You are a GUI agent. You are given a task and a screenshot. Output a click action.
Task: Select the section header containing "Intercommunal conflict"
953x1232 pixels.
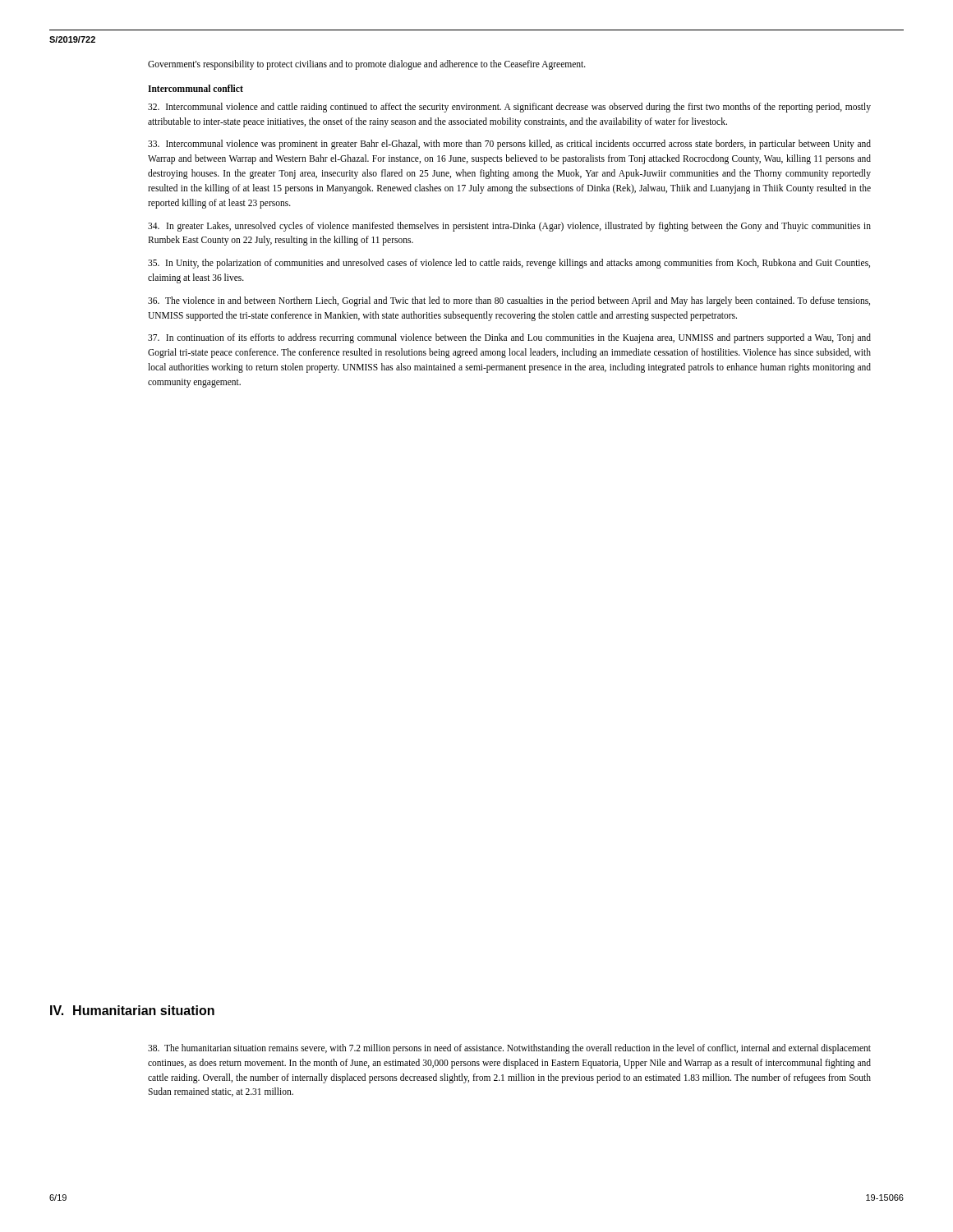coord(195,89)
